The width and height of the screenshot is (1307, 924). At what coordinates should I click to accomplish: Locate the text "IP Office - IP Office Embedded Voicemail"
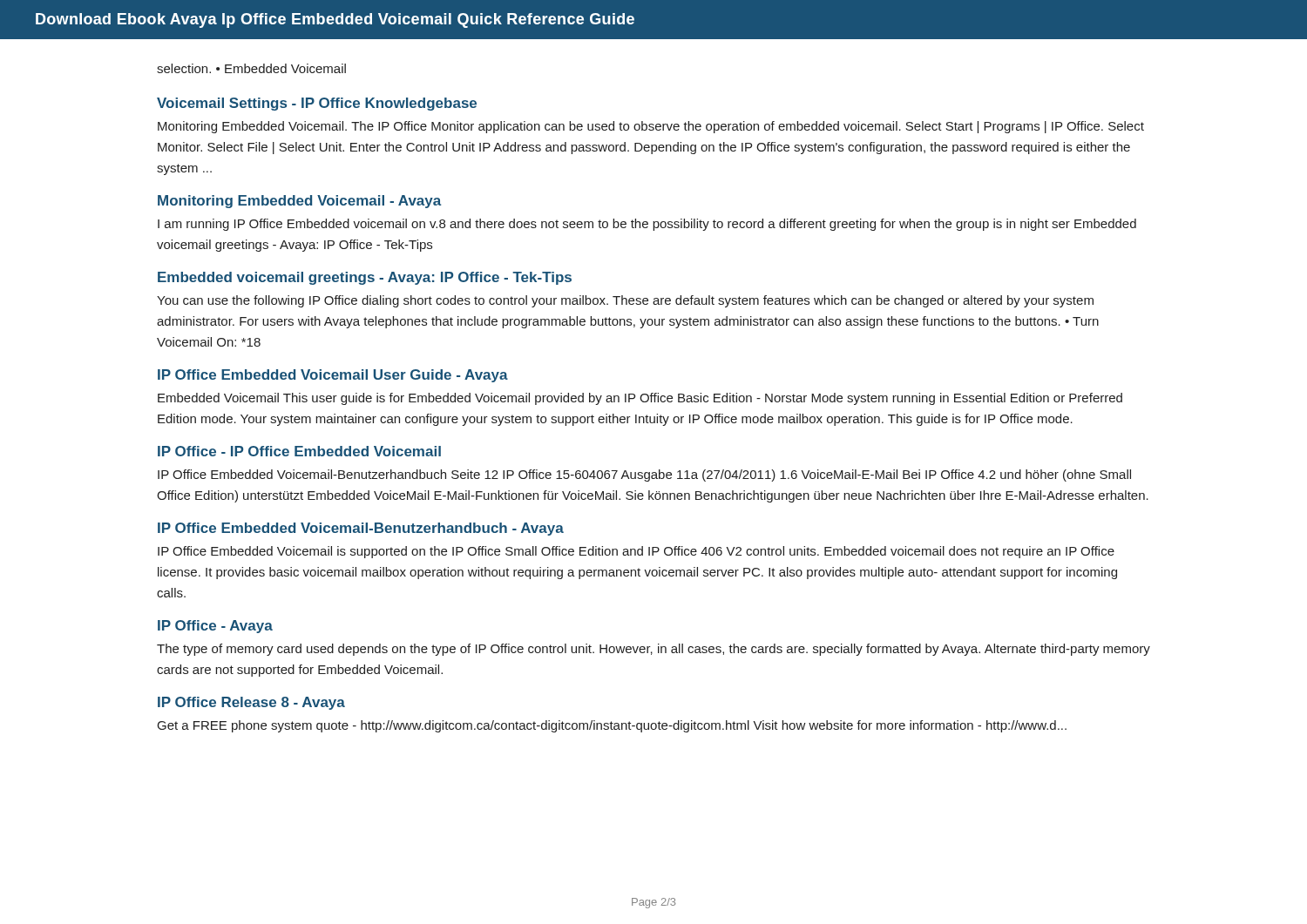299,452
